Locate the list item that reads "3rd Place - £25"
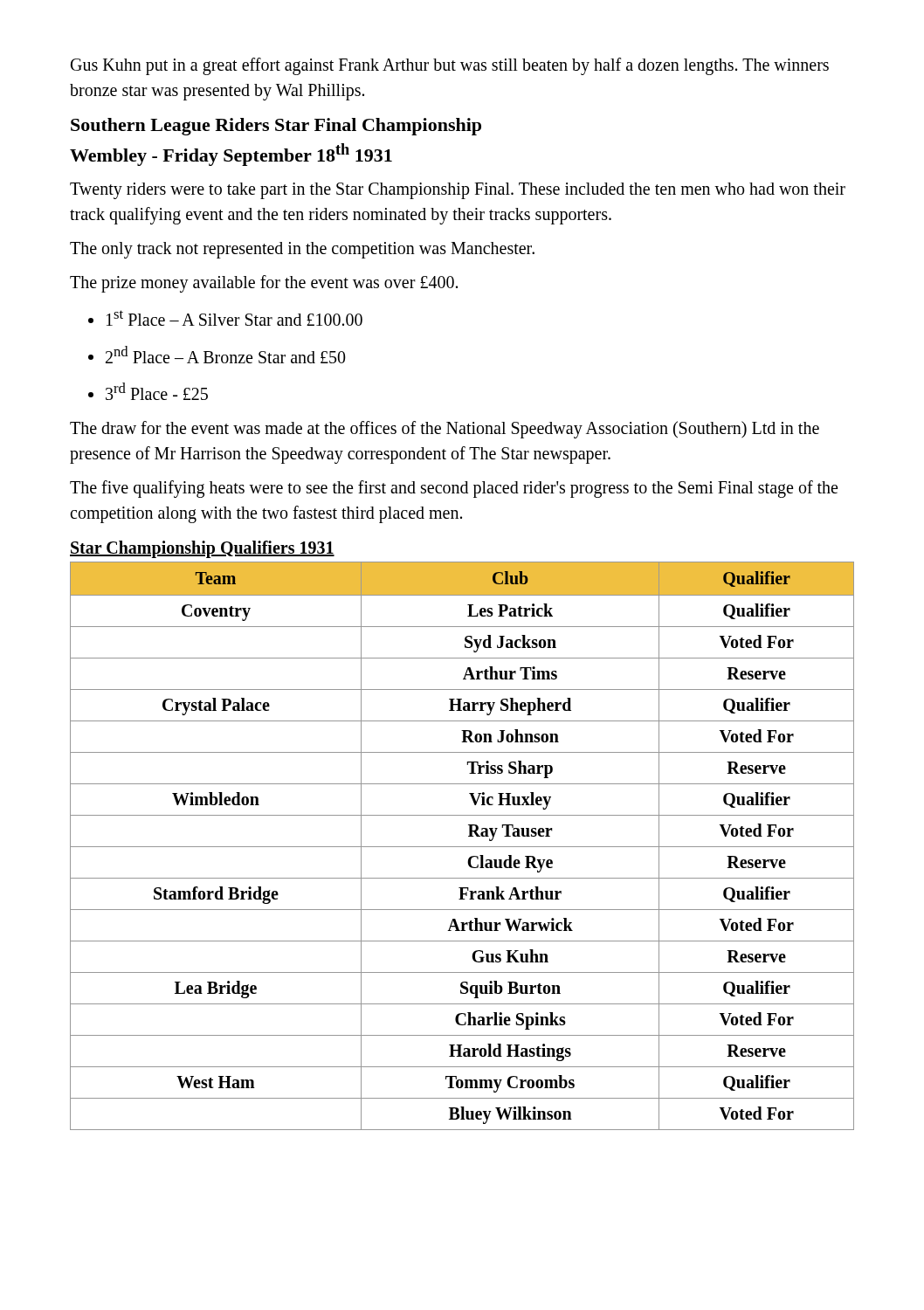Screen dimensions: 1310x924 tap(148, 391)
